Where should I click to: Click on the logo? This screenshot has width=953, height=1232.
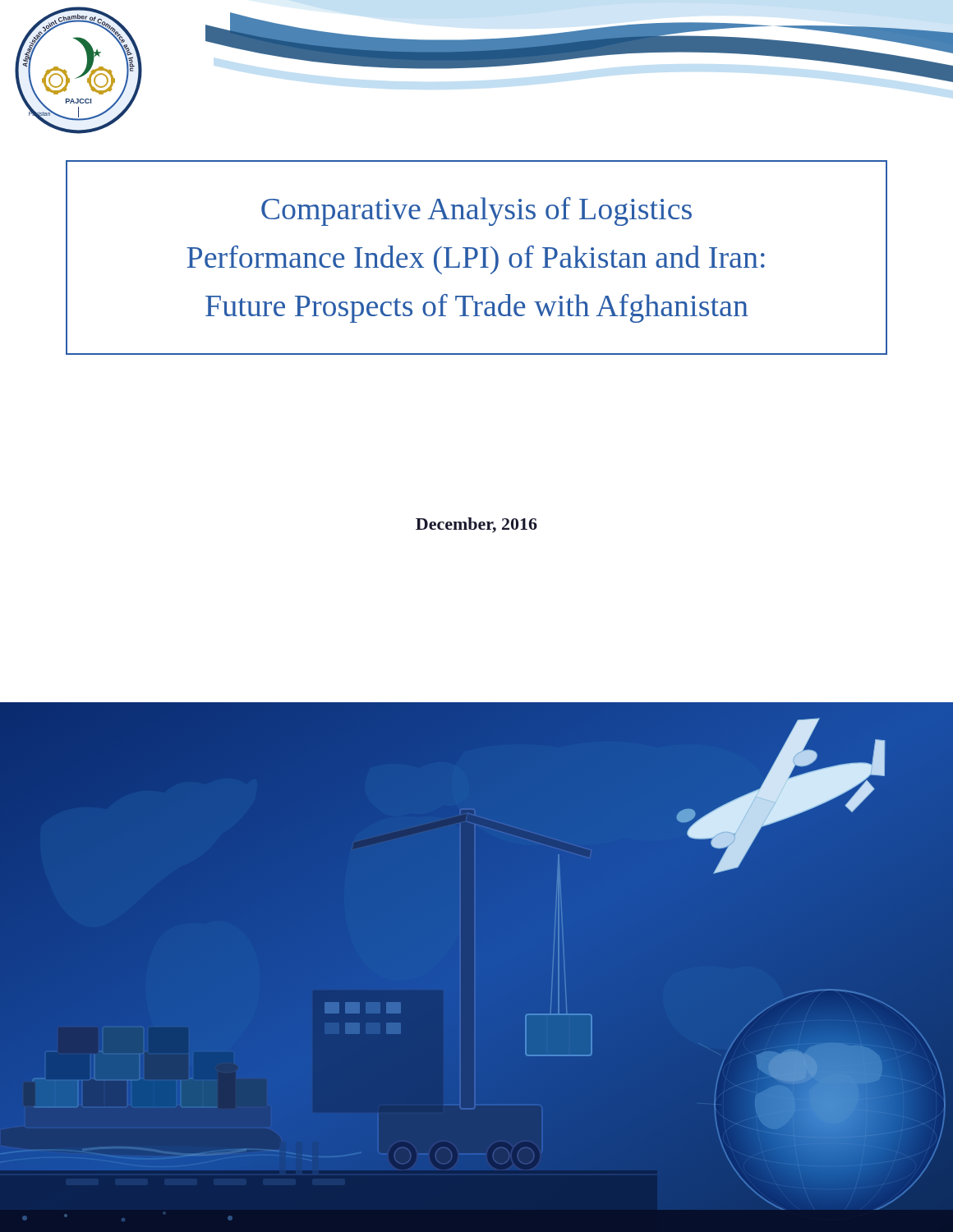[78, 70]
